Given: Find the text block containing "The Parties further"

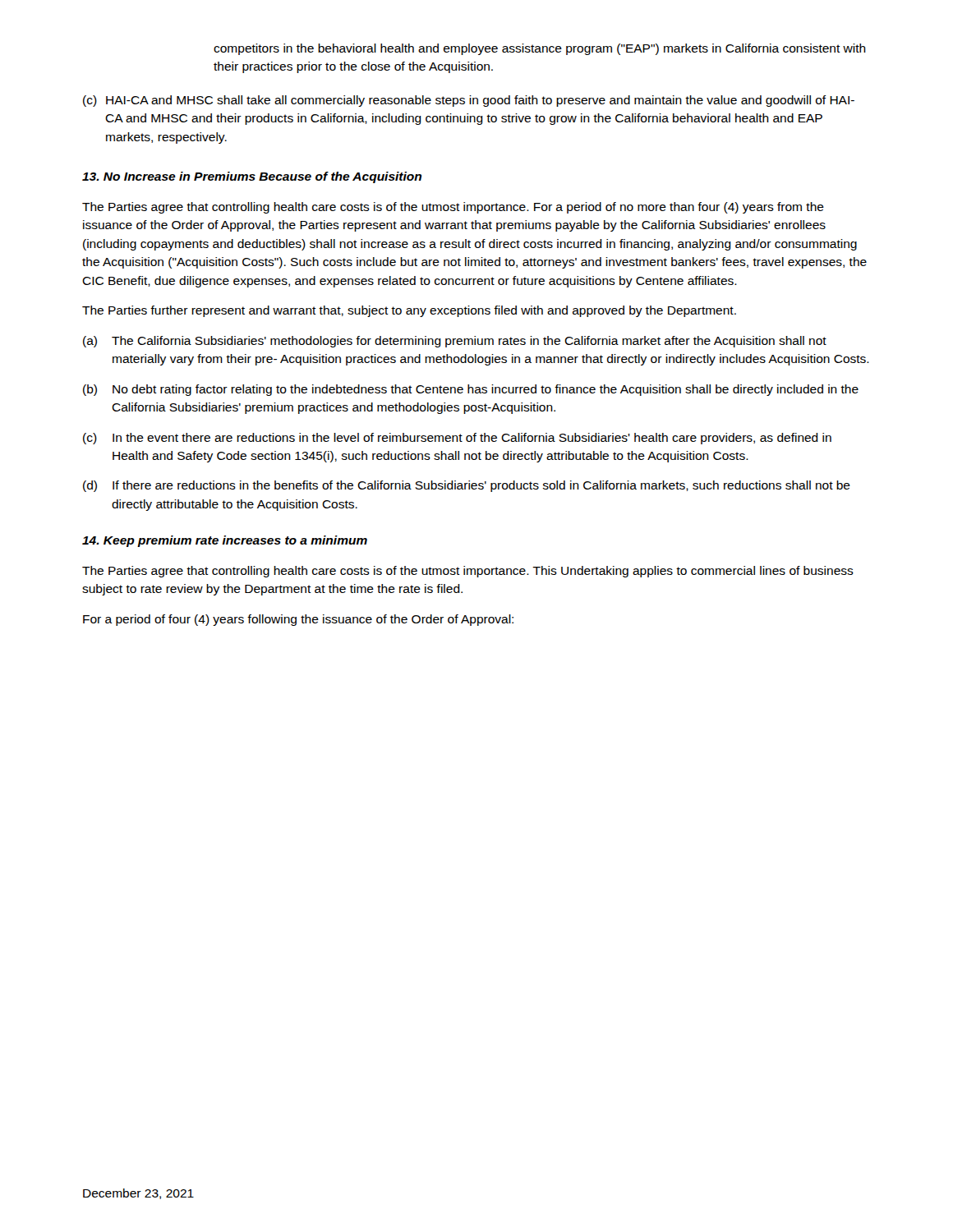Looking at the screenshot, I should pyautogui.click(x=410, y=310).
